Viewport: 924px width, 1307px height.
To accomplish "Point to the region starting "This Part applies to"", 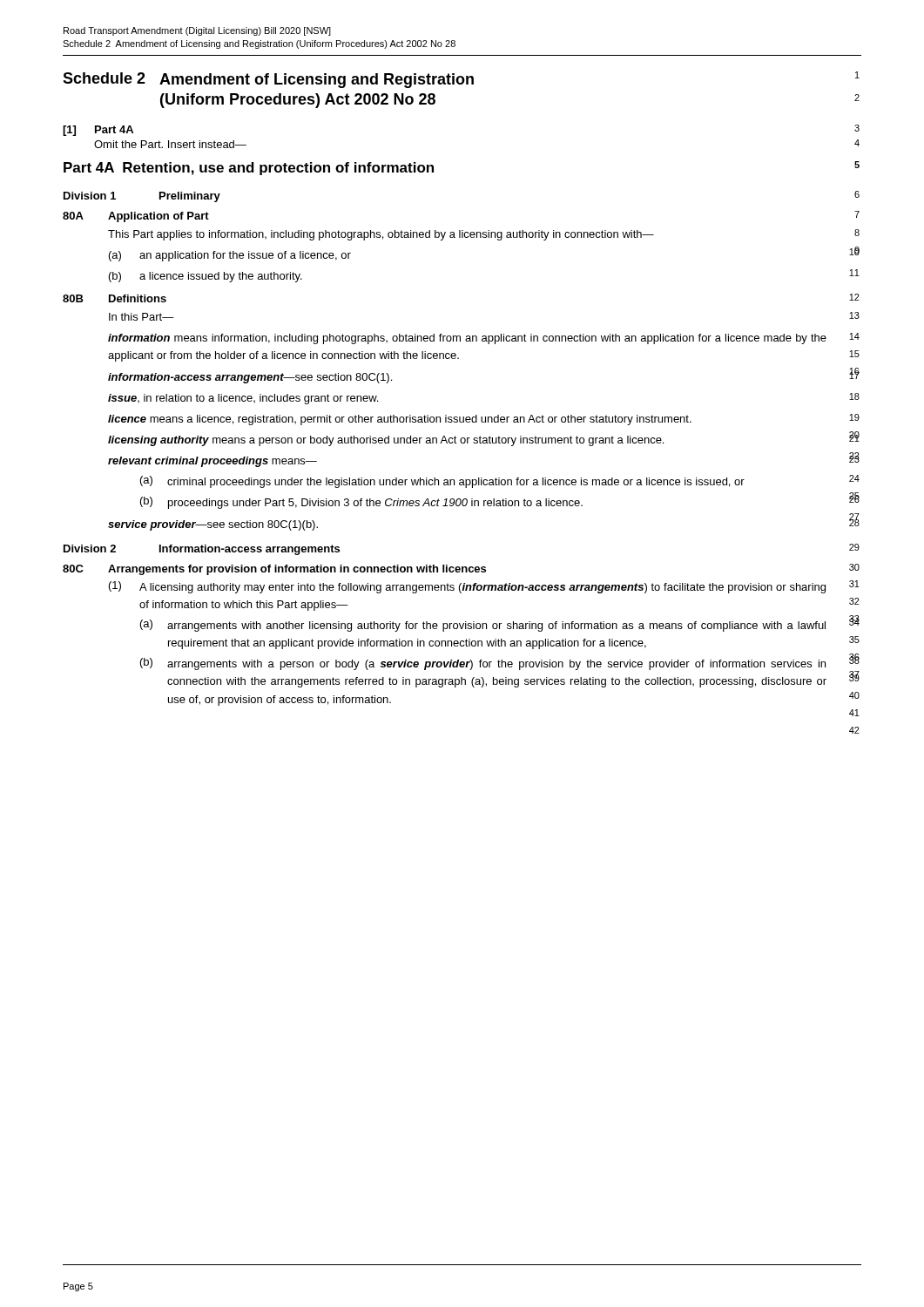I will (467, 234).
